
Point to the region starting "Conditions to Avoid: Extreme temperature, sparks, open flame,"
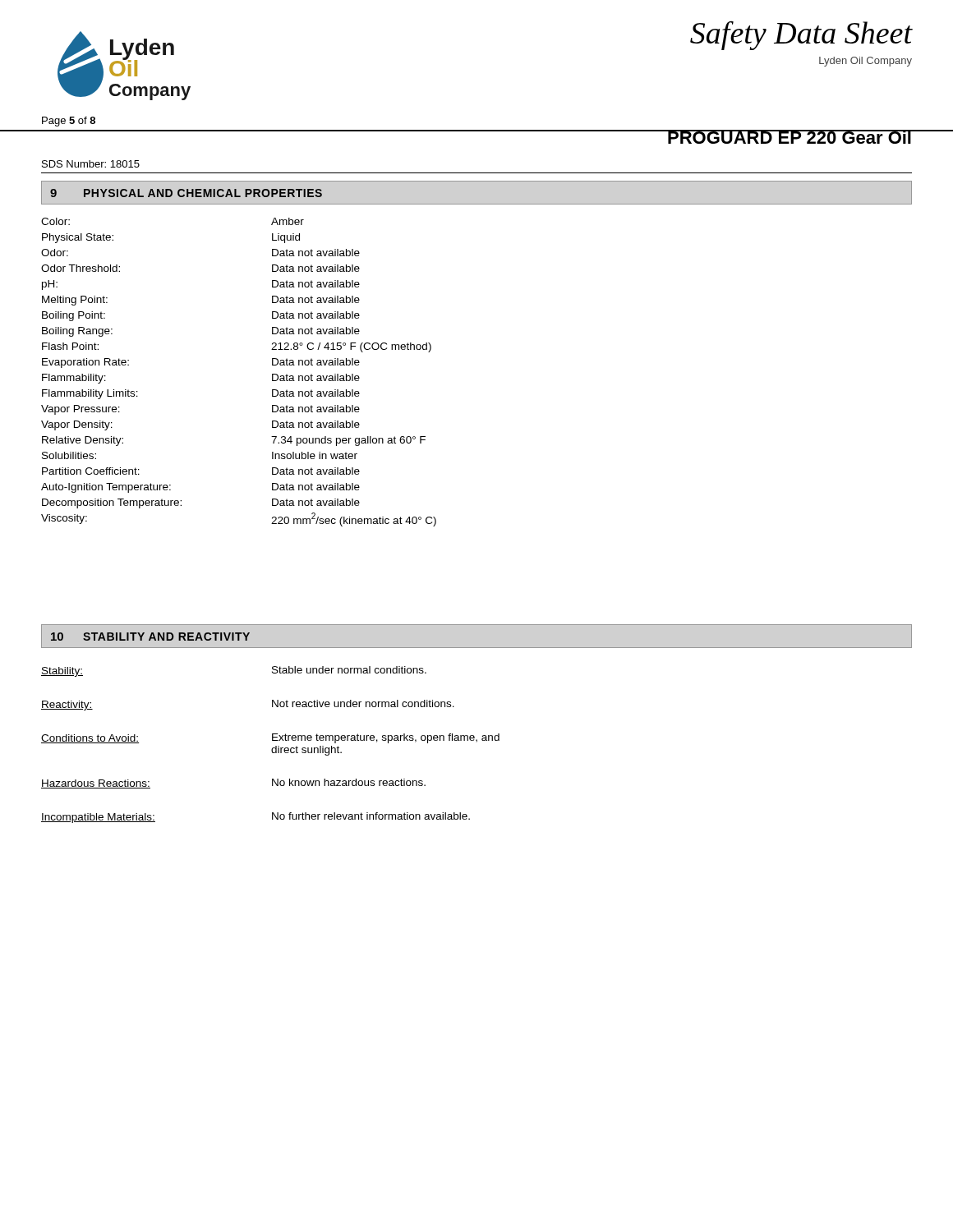click(x=476, y=743)
